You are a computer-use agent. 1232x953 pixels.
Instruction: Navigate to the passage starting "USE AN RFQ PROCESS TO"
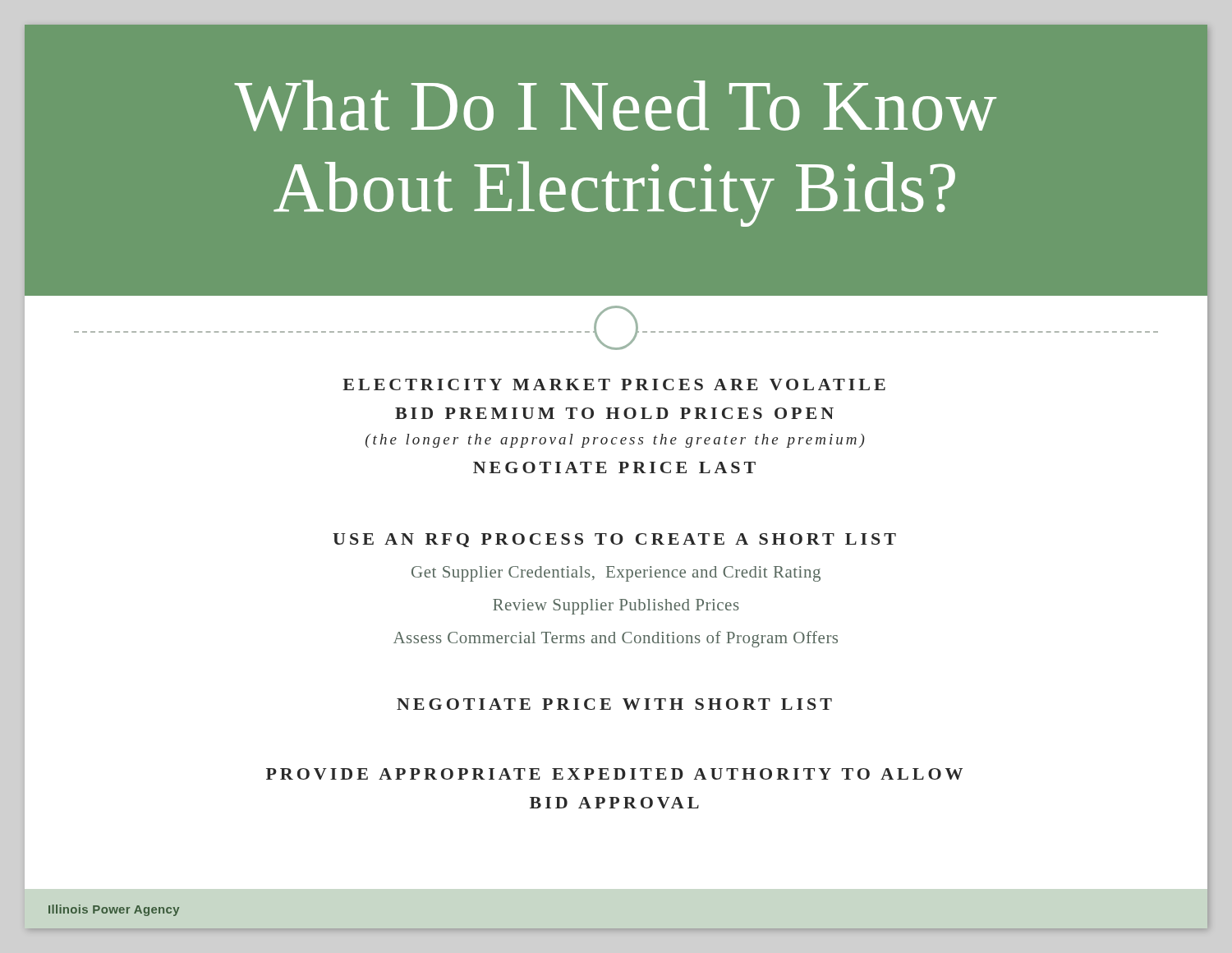(x=616, y=539)
